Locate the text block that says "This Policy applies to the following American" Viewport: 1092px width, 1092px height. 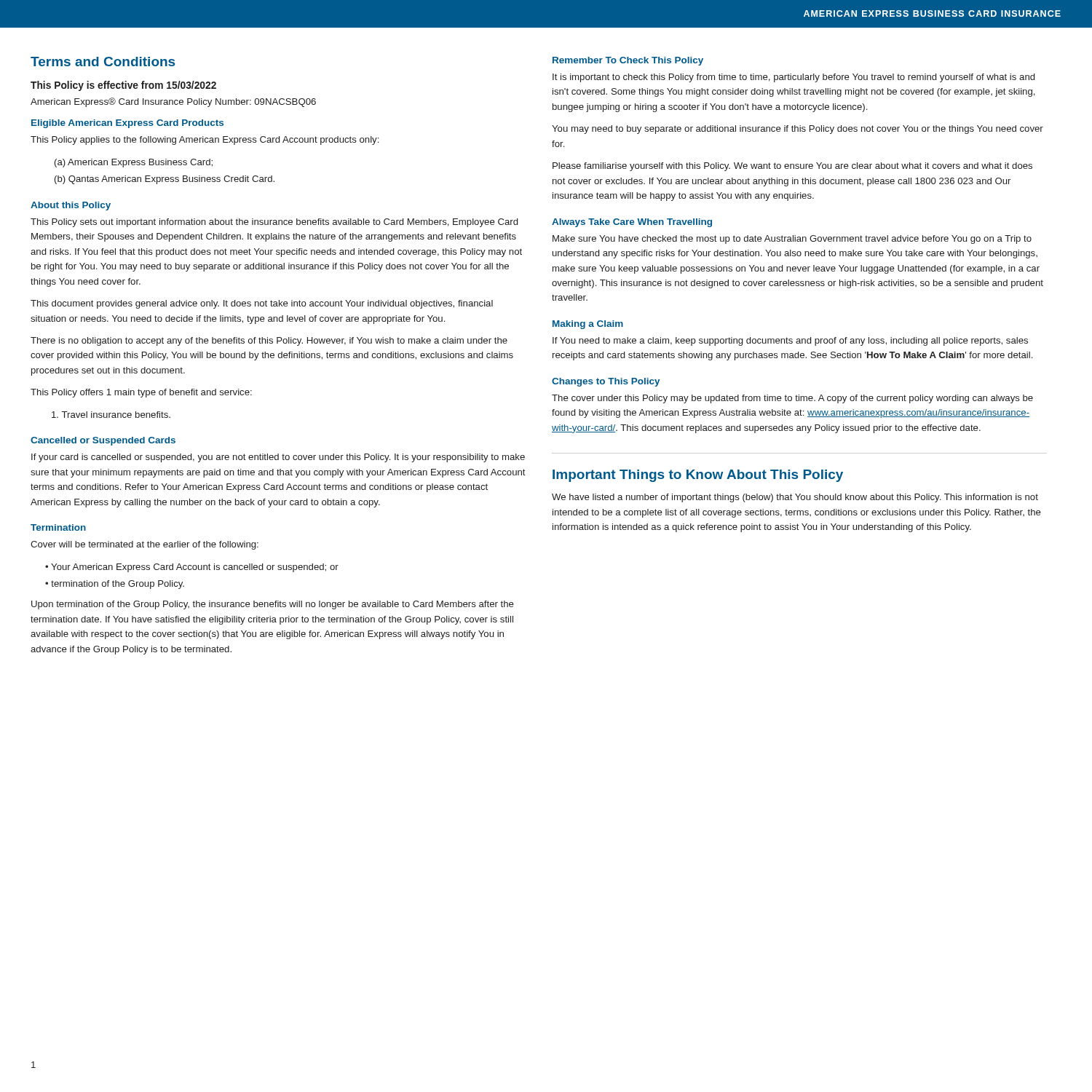(x=205, y=140)
